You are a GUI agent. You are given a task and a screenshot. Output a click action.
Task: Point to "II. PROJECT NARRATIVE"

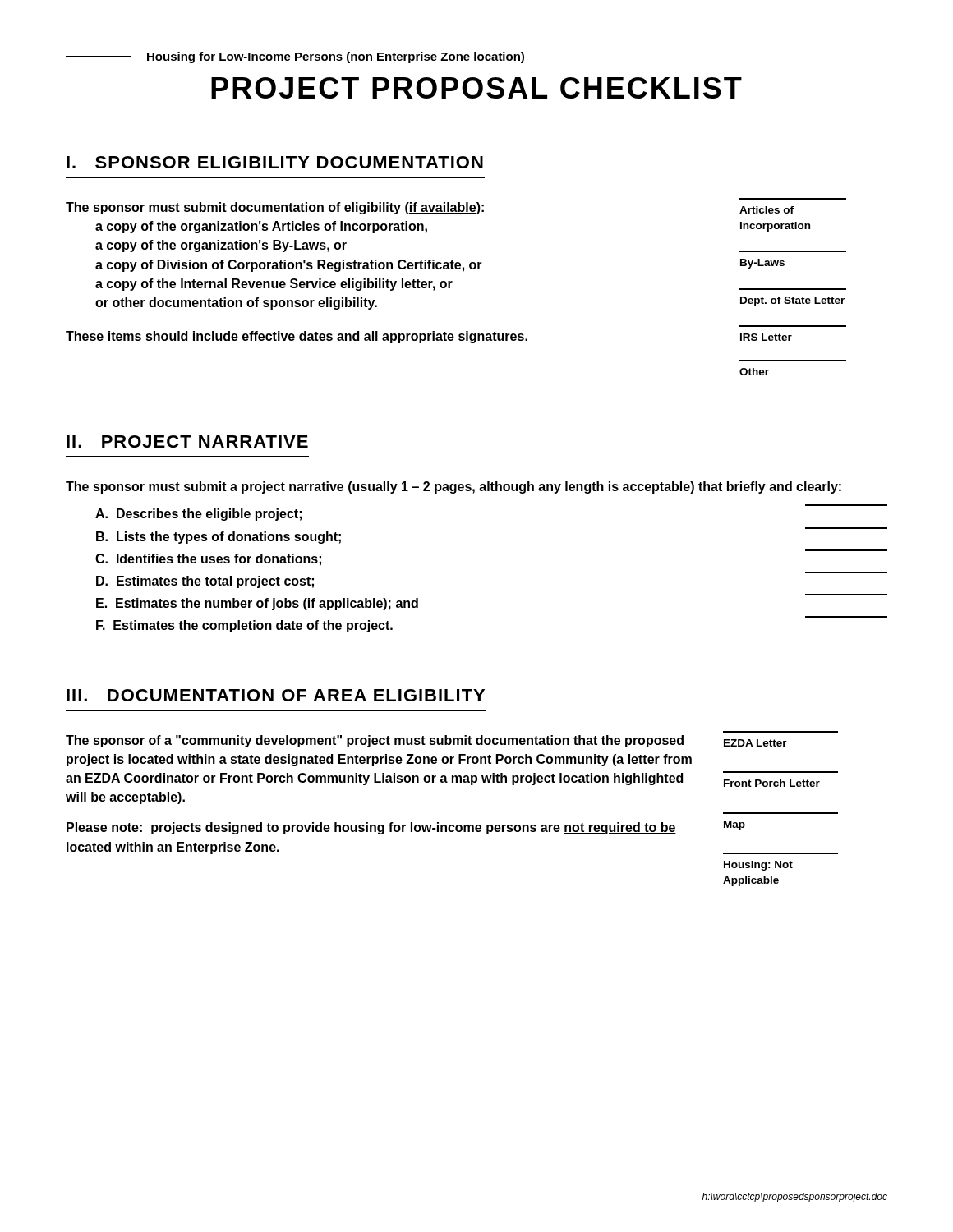point(188,445)
